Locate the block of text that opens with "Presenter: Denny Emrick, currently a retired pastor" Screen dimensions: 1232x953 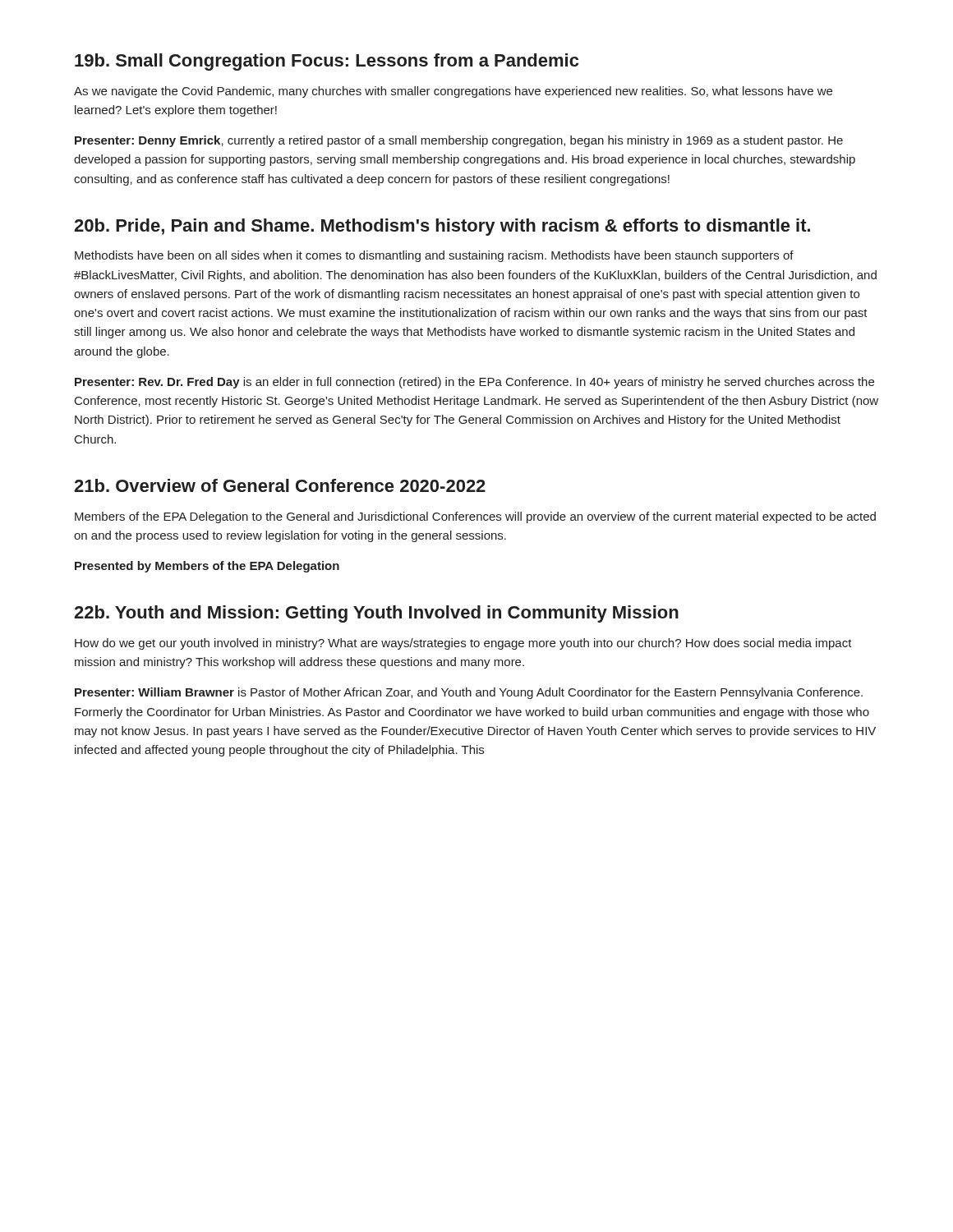465,159
